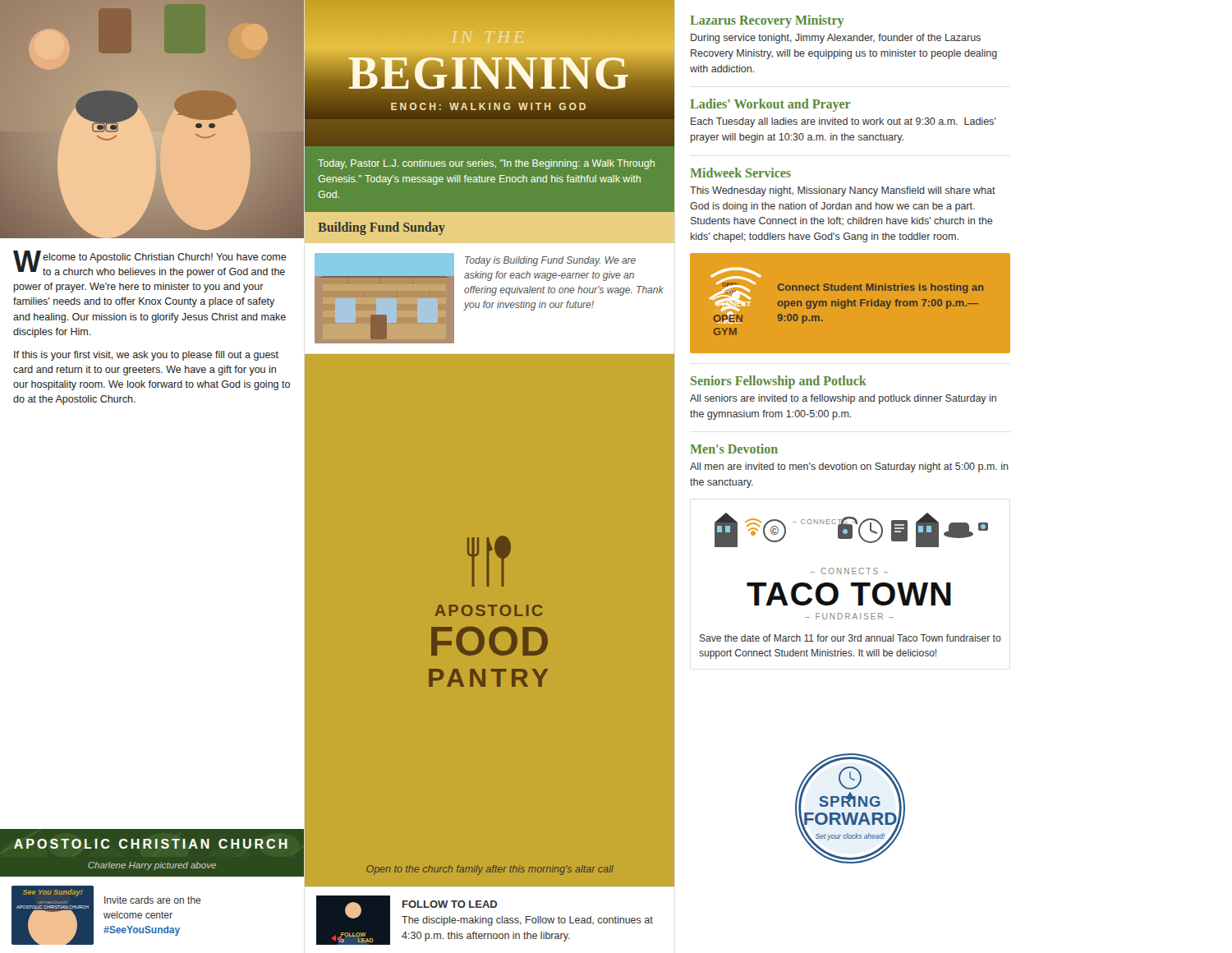Select the text block containing "All men are"
The width and height of the screenshot is (1232, 953).
pos(849,475)
